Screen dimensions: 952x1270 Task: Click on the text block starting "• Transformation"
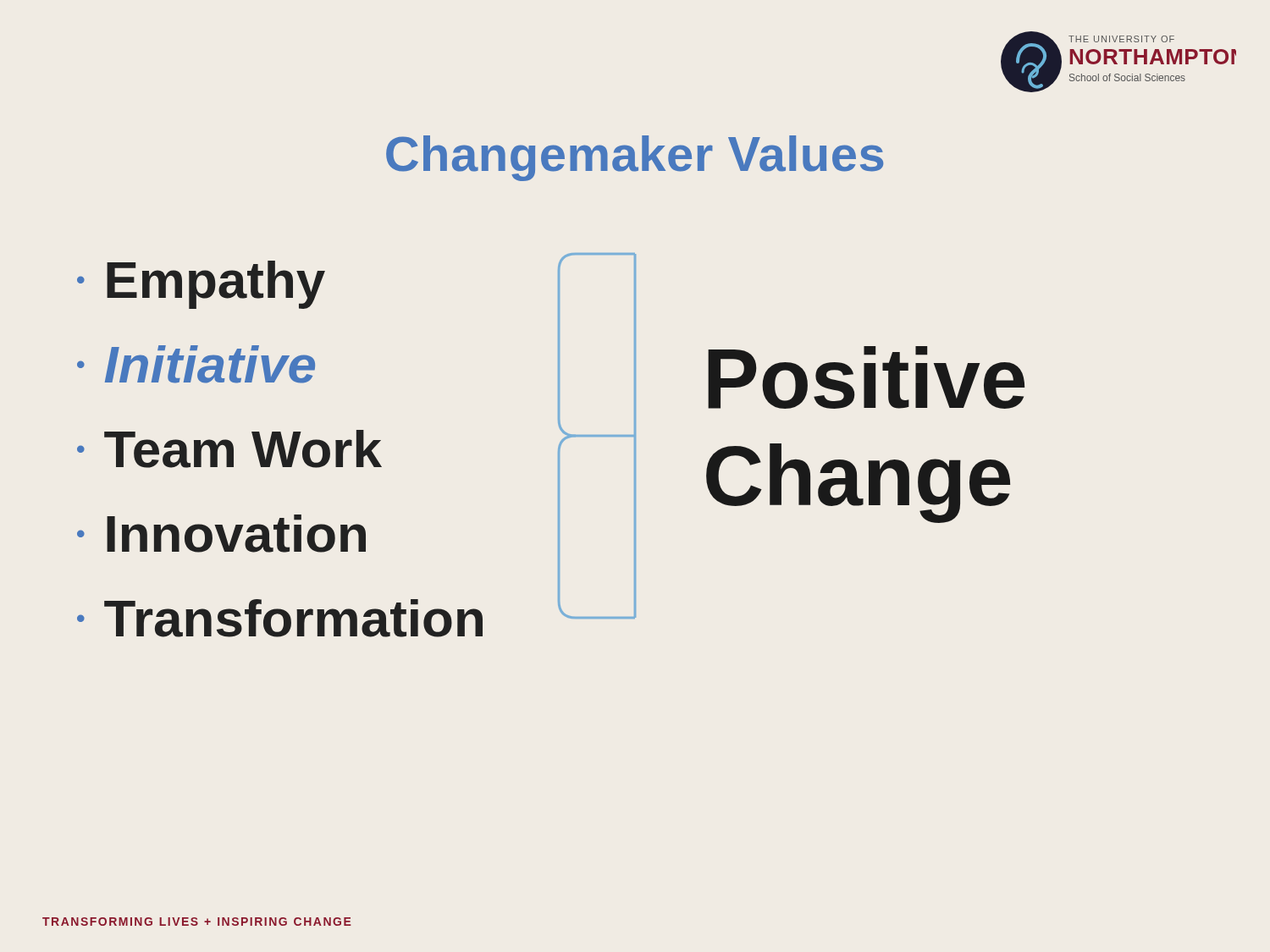281,618
